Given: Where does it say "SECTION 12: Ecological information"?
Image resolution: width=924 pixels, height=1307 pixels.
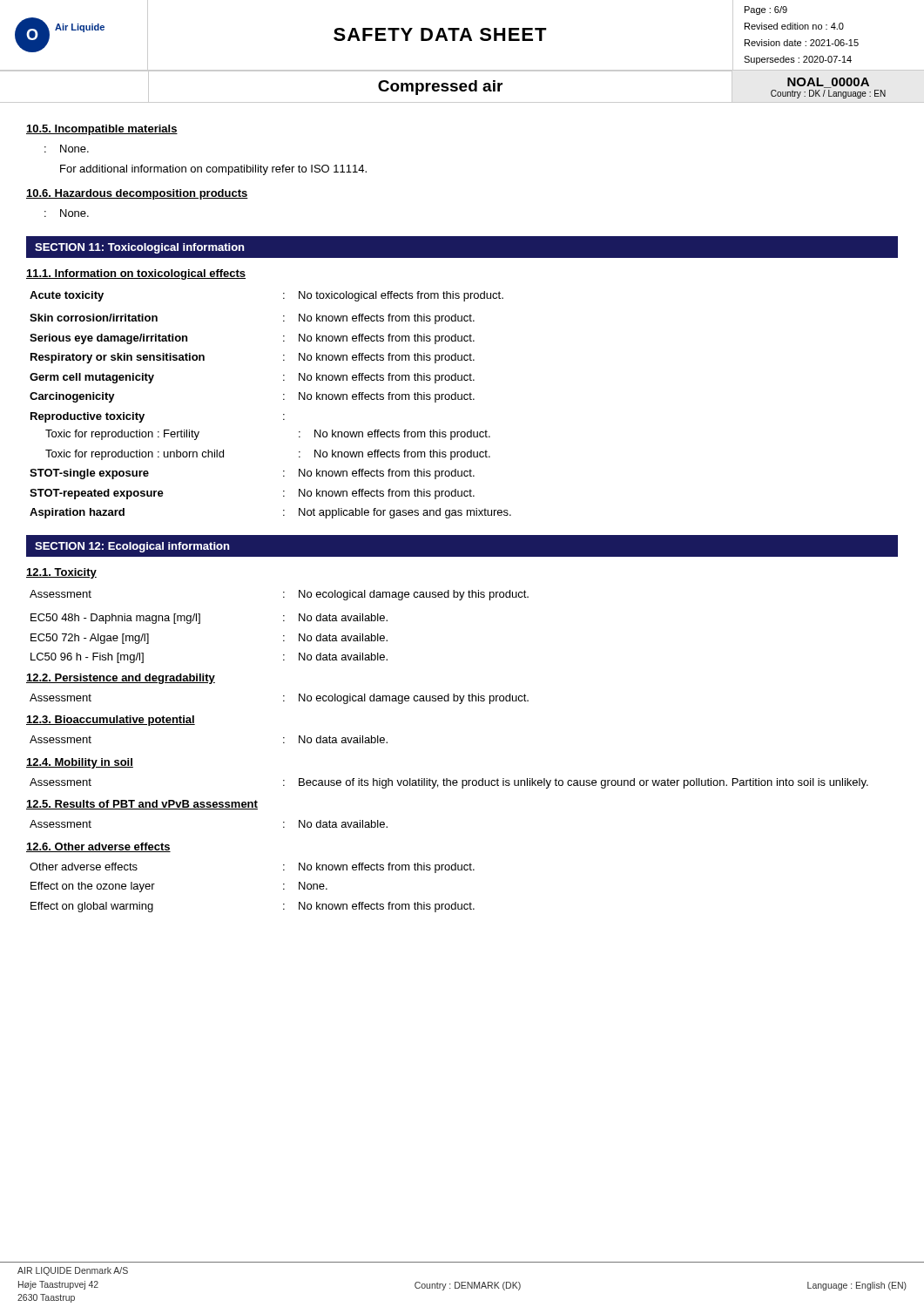Looking at the screenshot, I should tap(132, 546).
